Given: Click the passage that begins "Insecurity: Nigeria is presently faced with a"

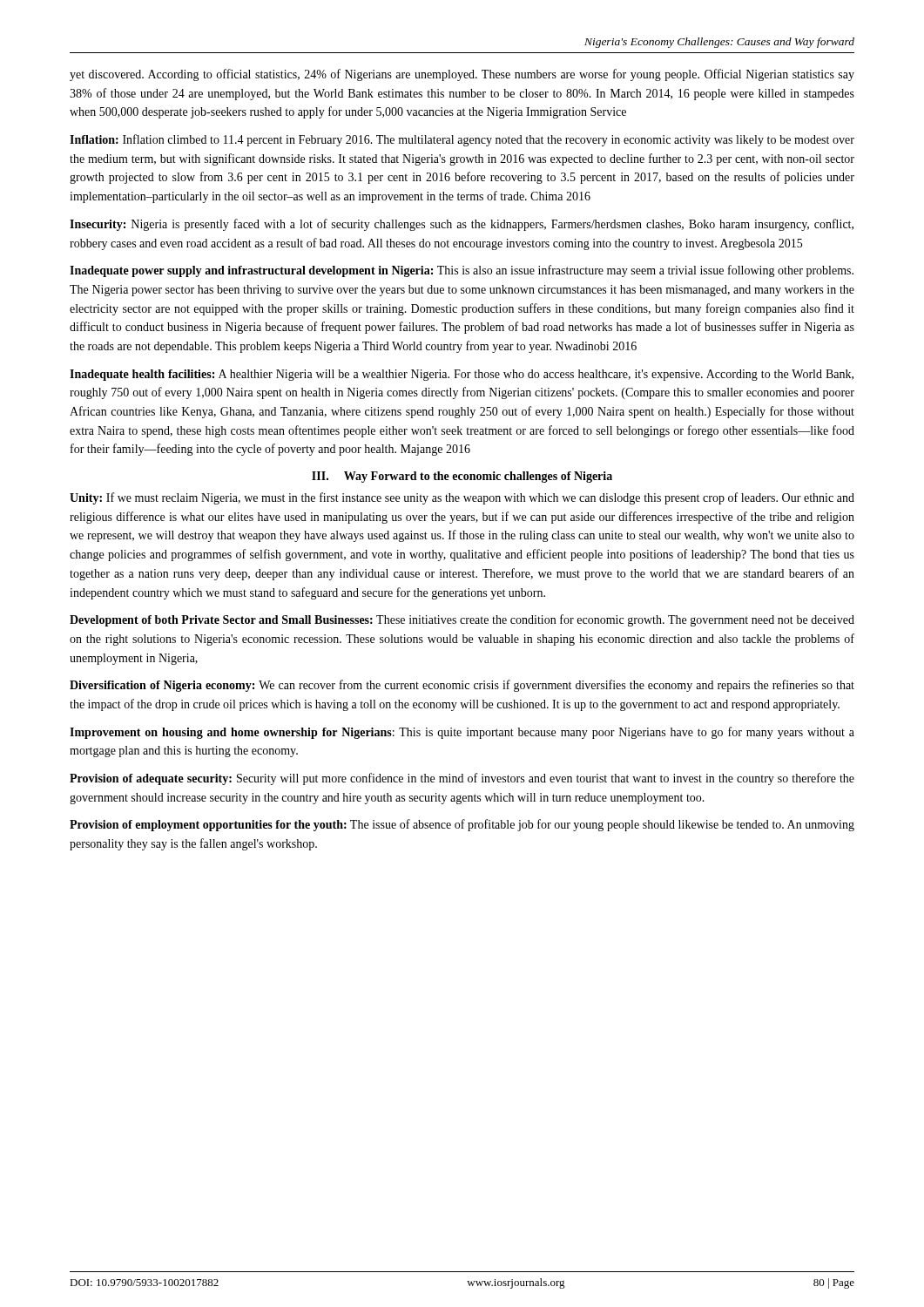Looking at the screenshot, I should click(462, 234).
